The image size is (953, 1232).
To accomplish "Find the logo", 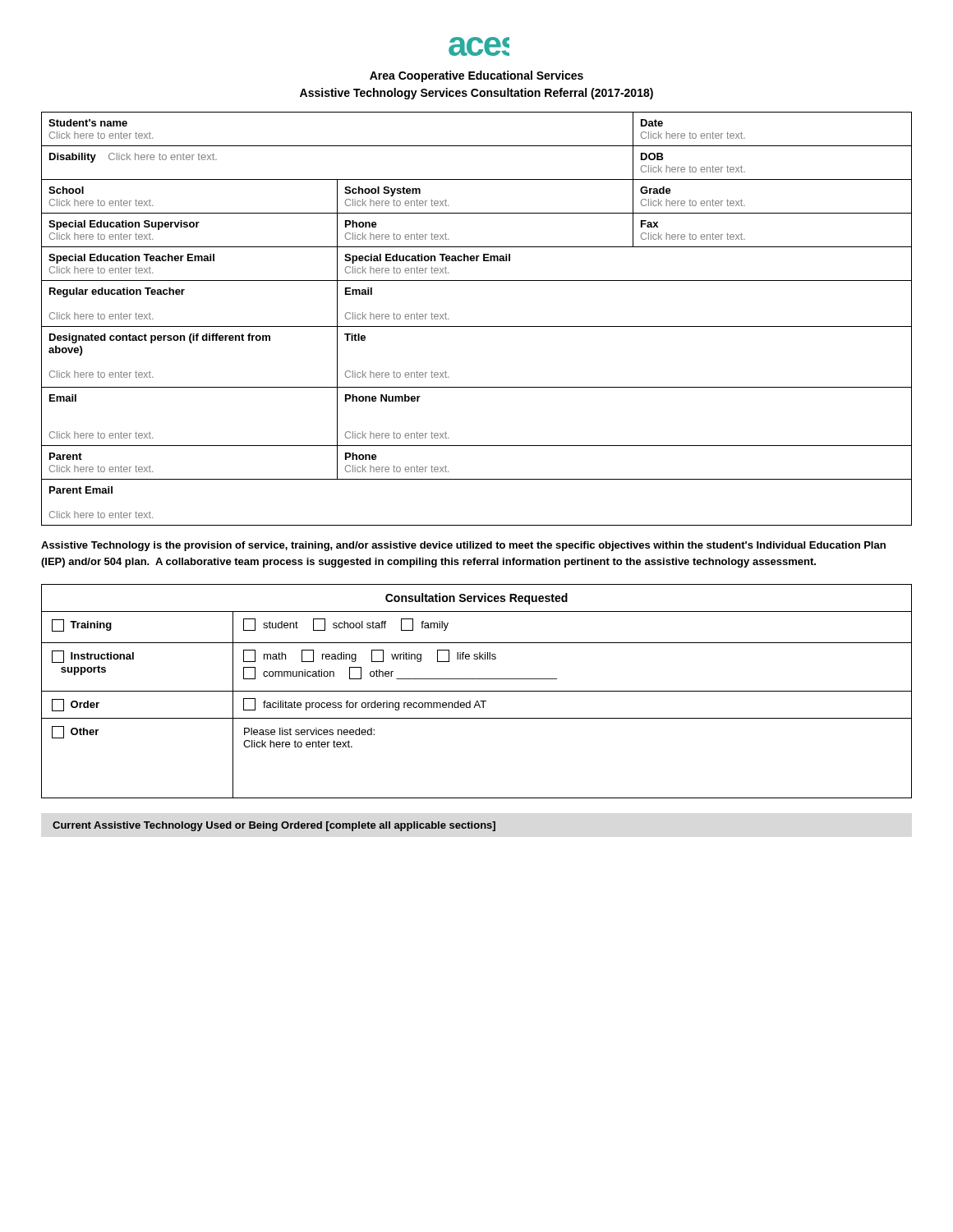I will click(476, 44).
